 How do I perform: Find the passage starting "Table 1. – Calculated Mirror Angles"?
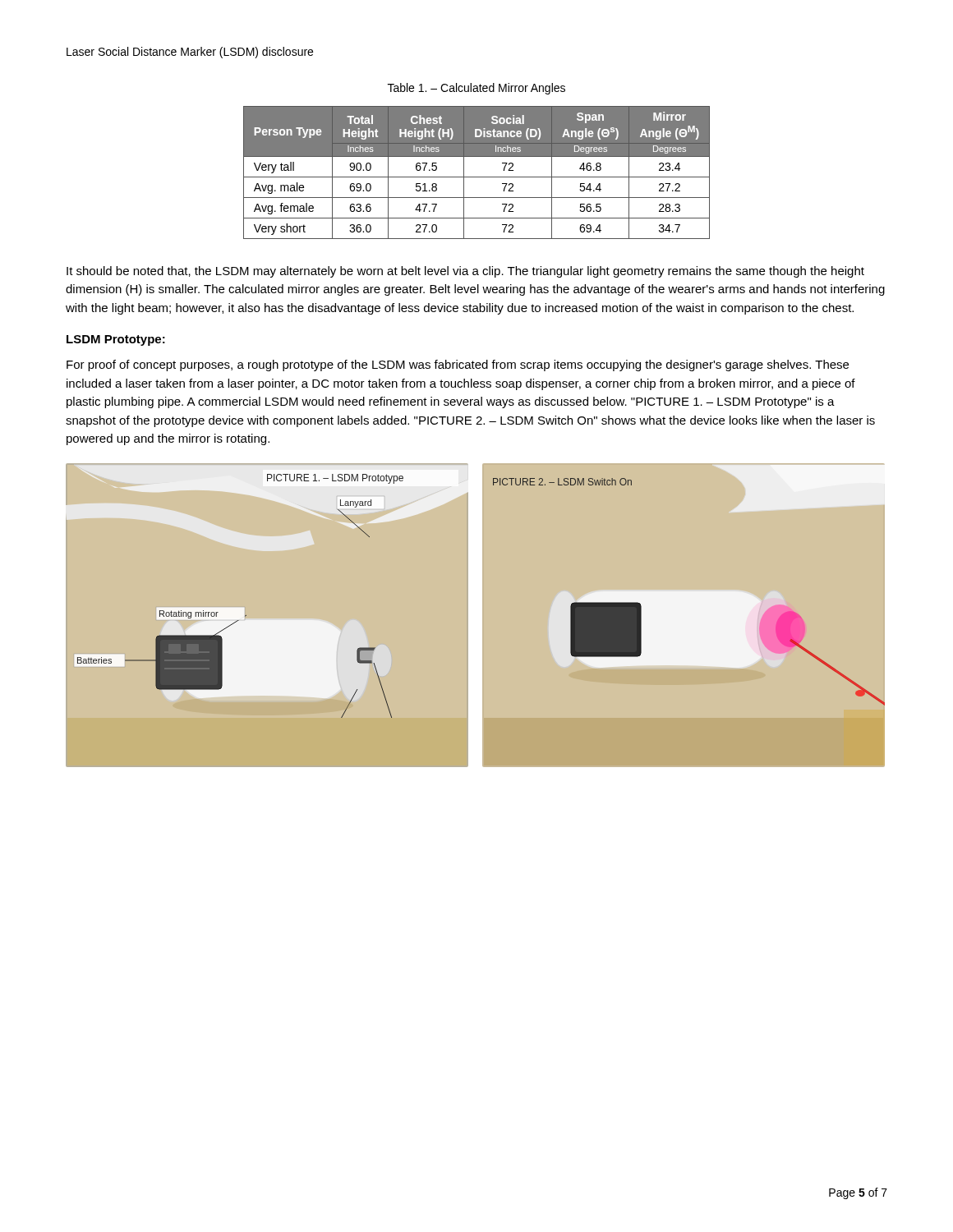click(476, 88)
